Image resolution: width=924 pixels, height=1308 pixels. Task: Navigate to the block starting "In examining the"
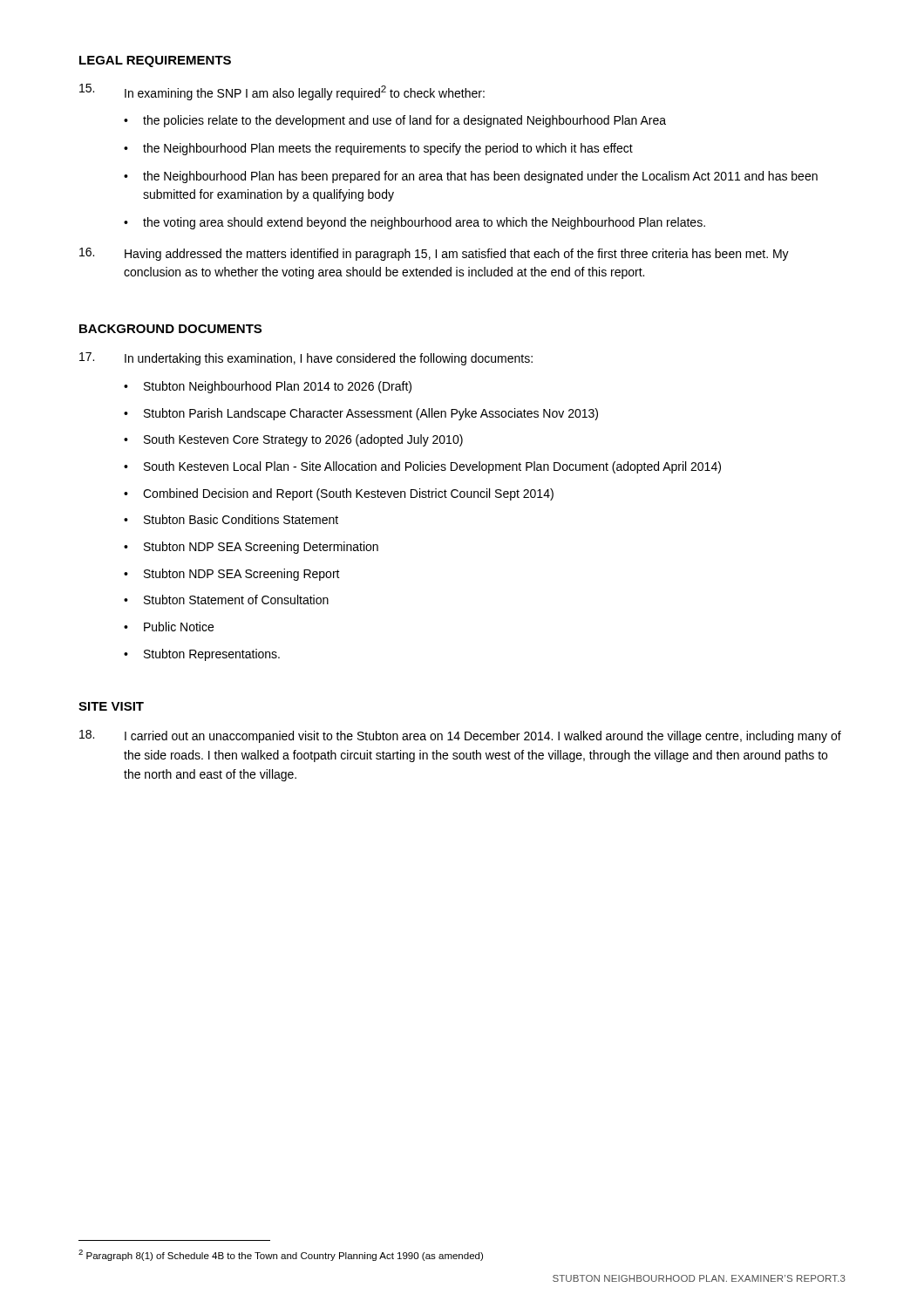tap(462, 92)
